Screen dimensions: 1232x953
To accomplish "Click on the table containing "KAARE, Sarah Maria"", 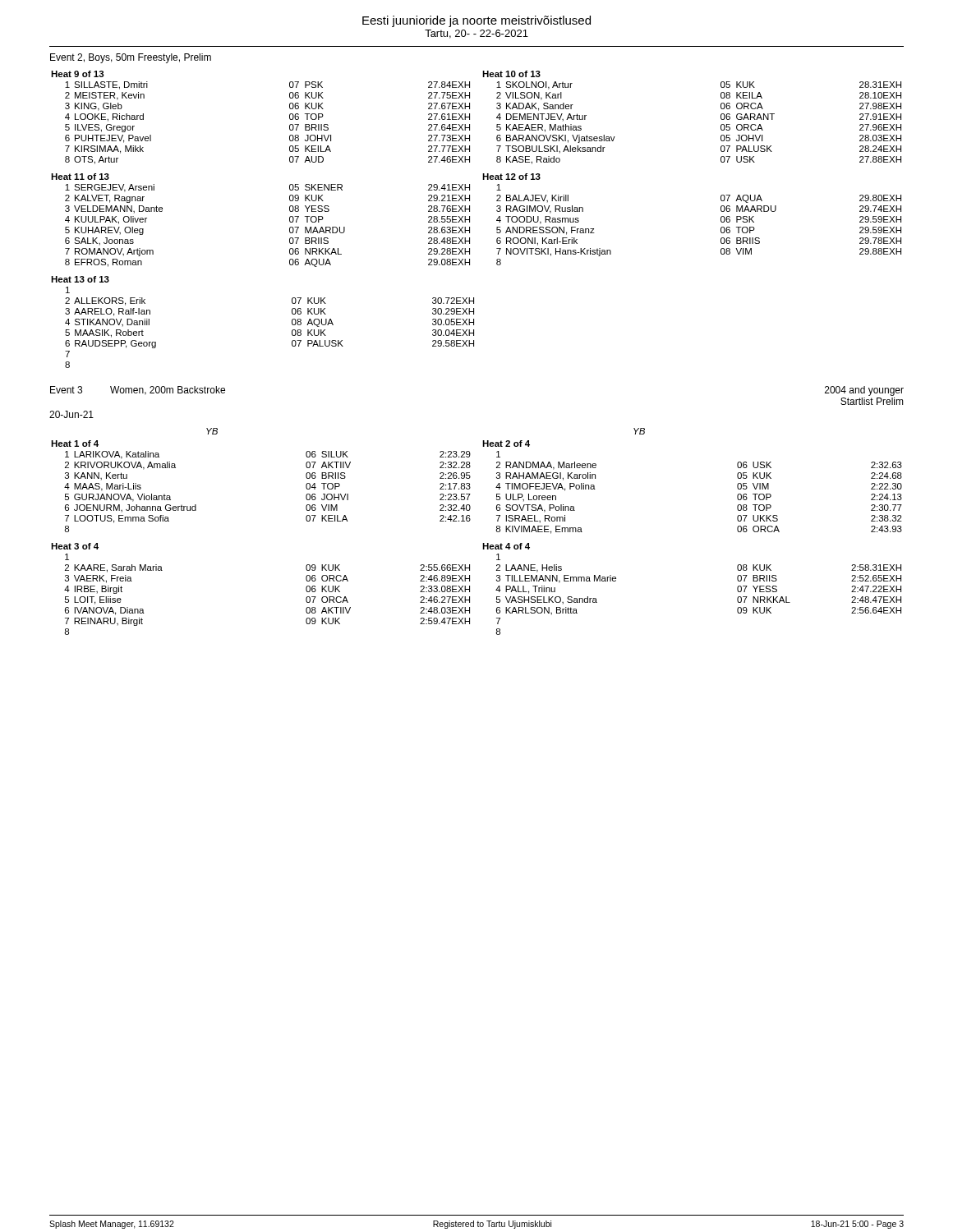I will [261, 589].
